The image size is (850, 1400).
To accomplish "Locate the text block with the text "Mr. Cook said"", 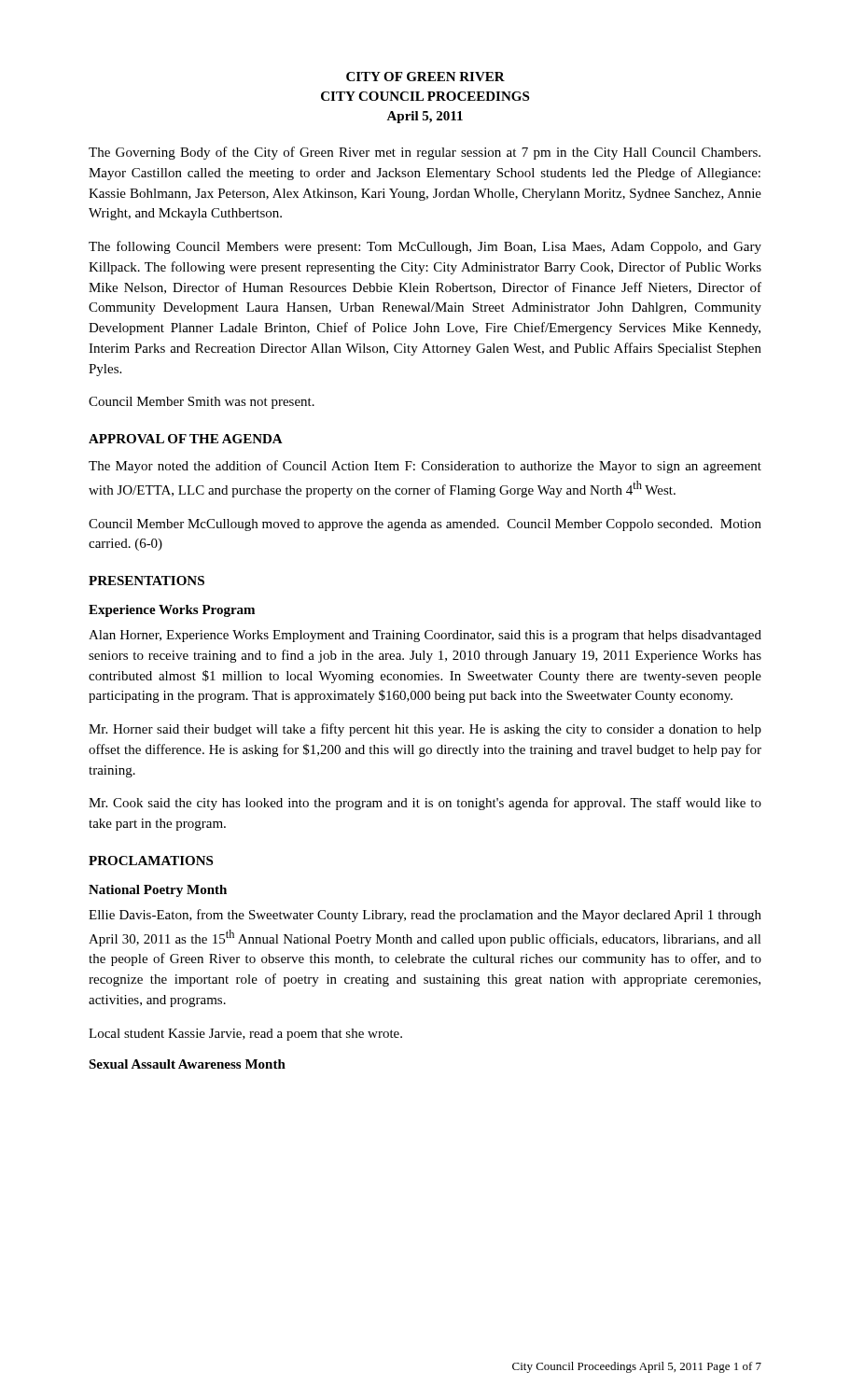I will click(425, 813).
